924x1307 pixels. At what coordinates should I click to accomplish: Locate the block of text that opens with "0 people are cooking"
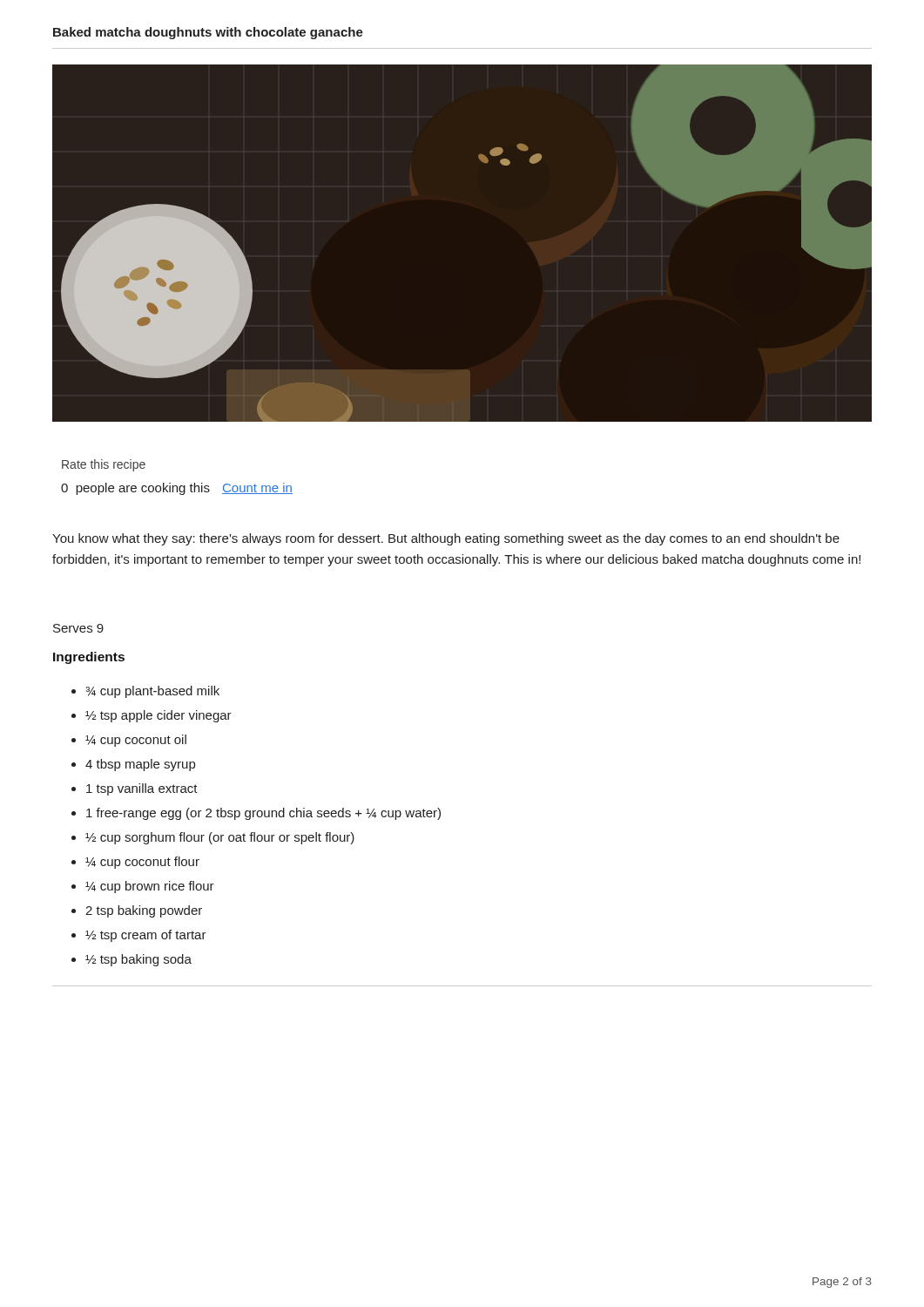click(x=177, y=488)
